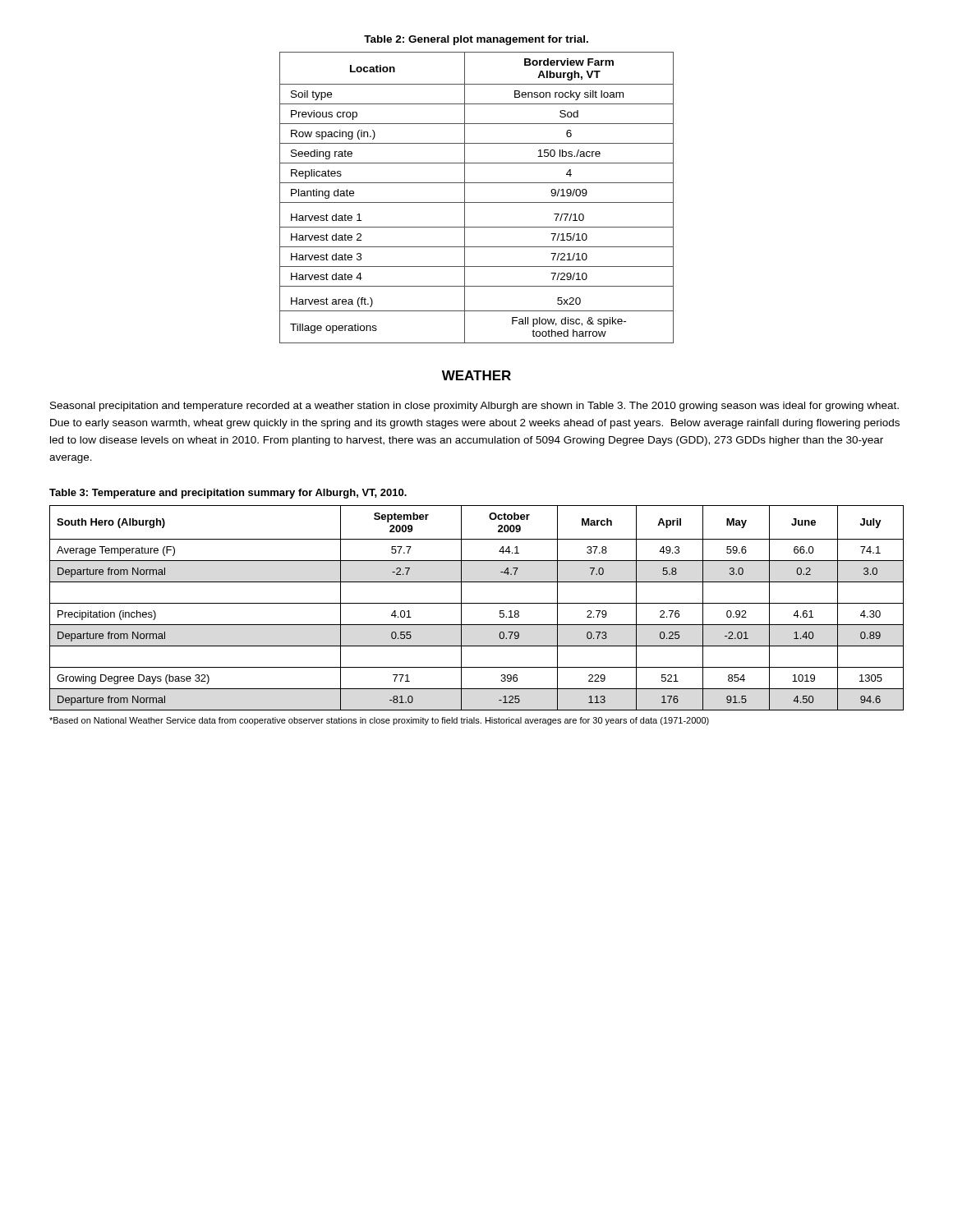
Task: Click on the table containing "September 2009"
Action: click(476, 608)
